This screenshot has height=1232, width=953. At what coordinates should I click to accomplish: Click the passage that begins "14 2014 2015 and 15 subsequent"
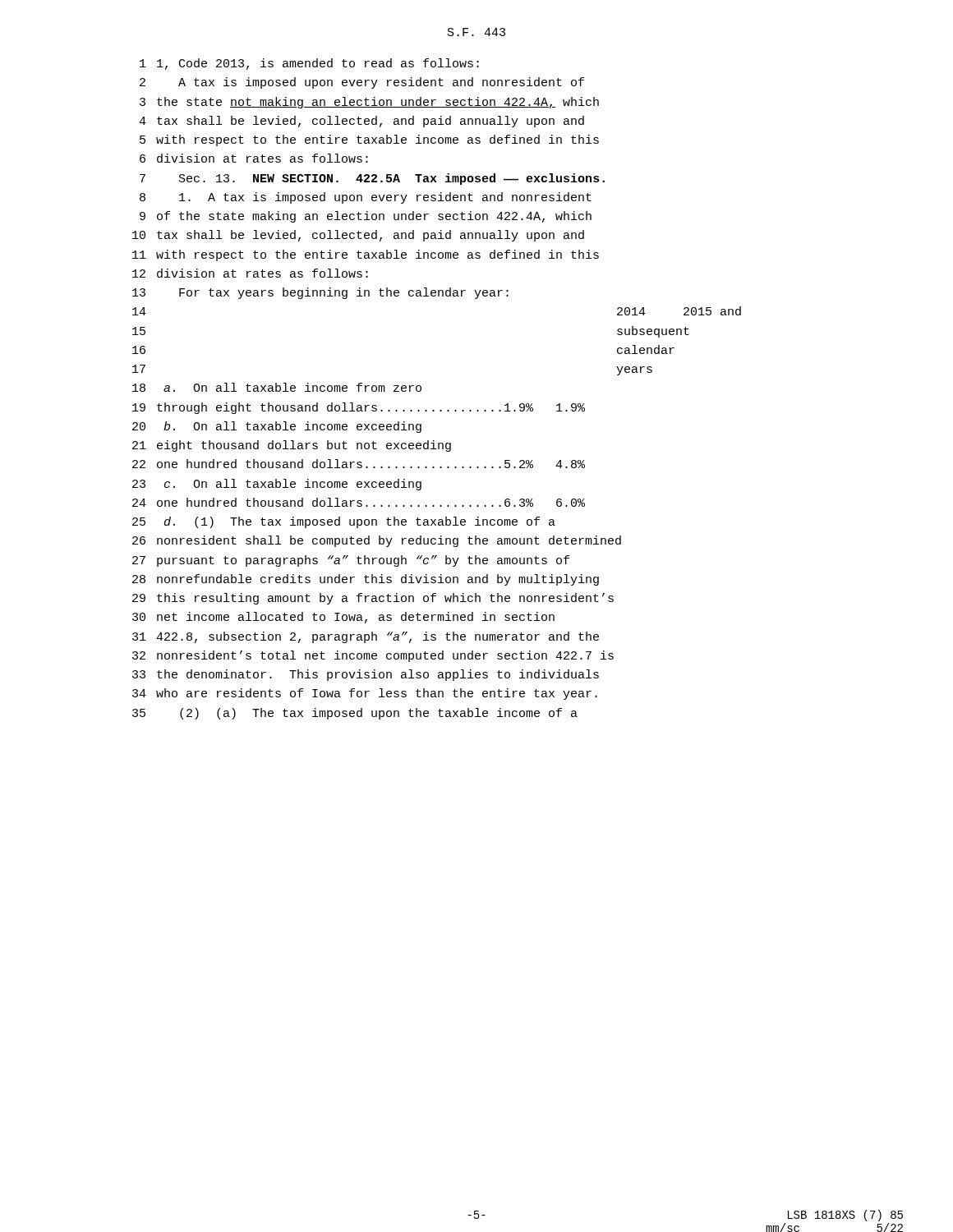point(140,312)
